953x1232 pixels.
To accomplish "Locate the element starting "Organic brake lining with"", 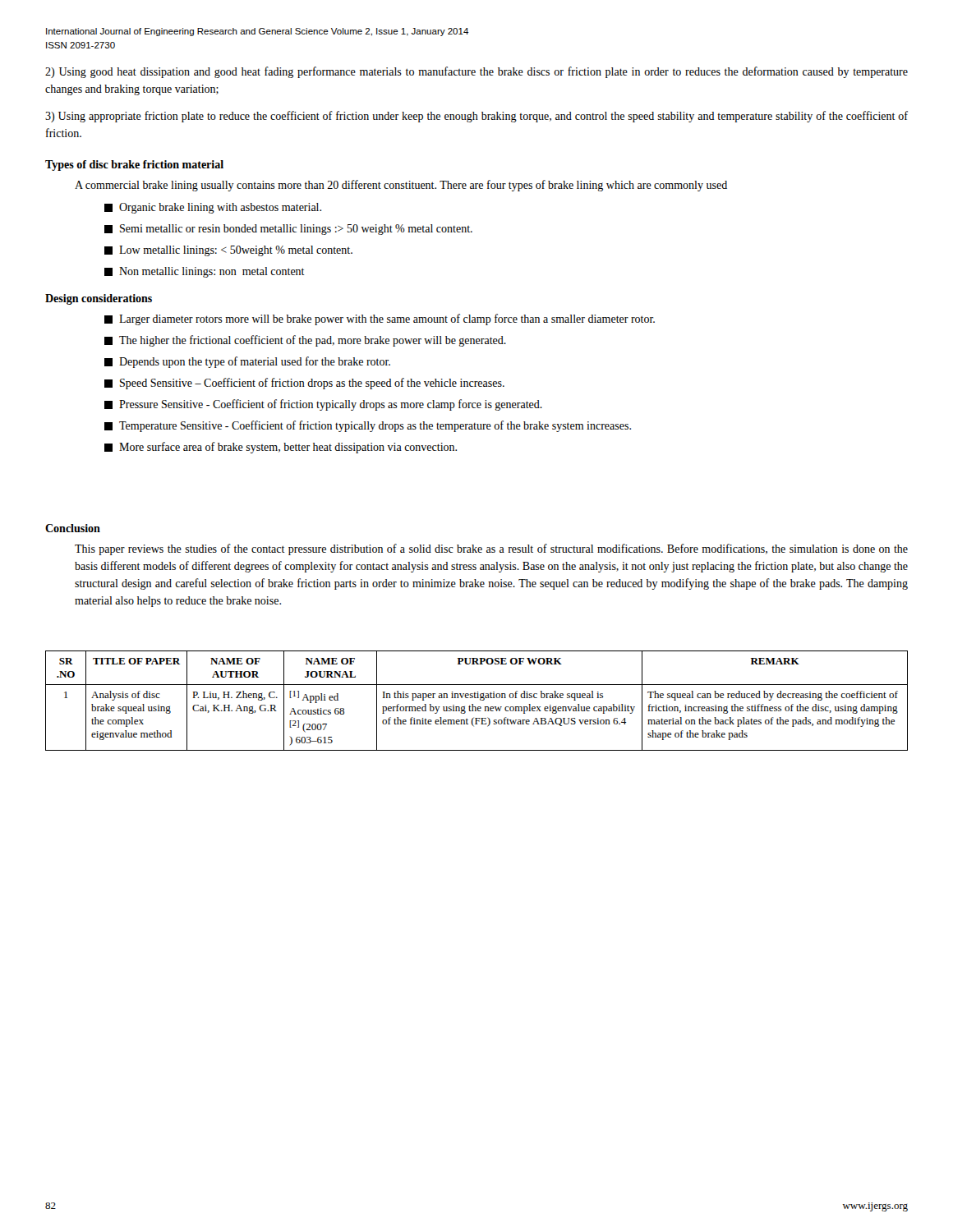I will 213,208.
